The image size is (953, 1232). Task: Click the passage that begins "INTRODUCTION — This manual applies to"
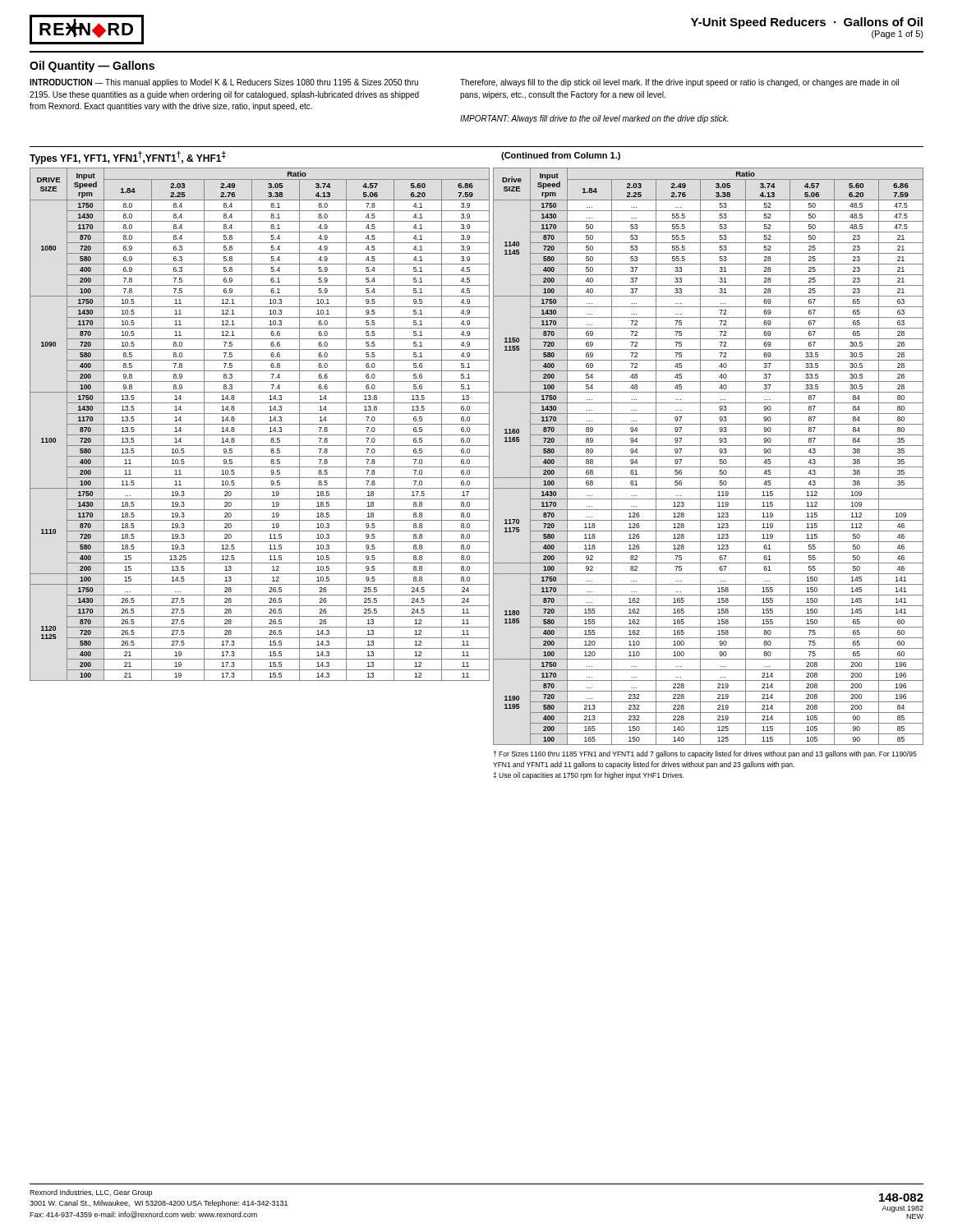[224, 94]
